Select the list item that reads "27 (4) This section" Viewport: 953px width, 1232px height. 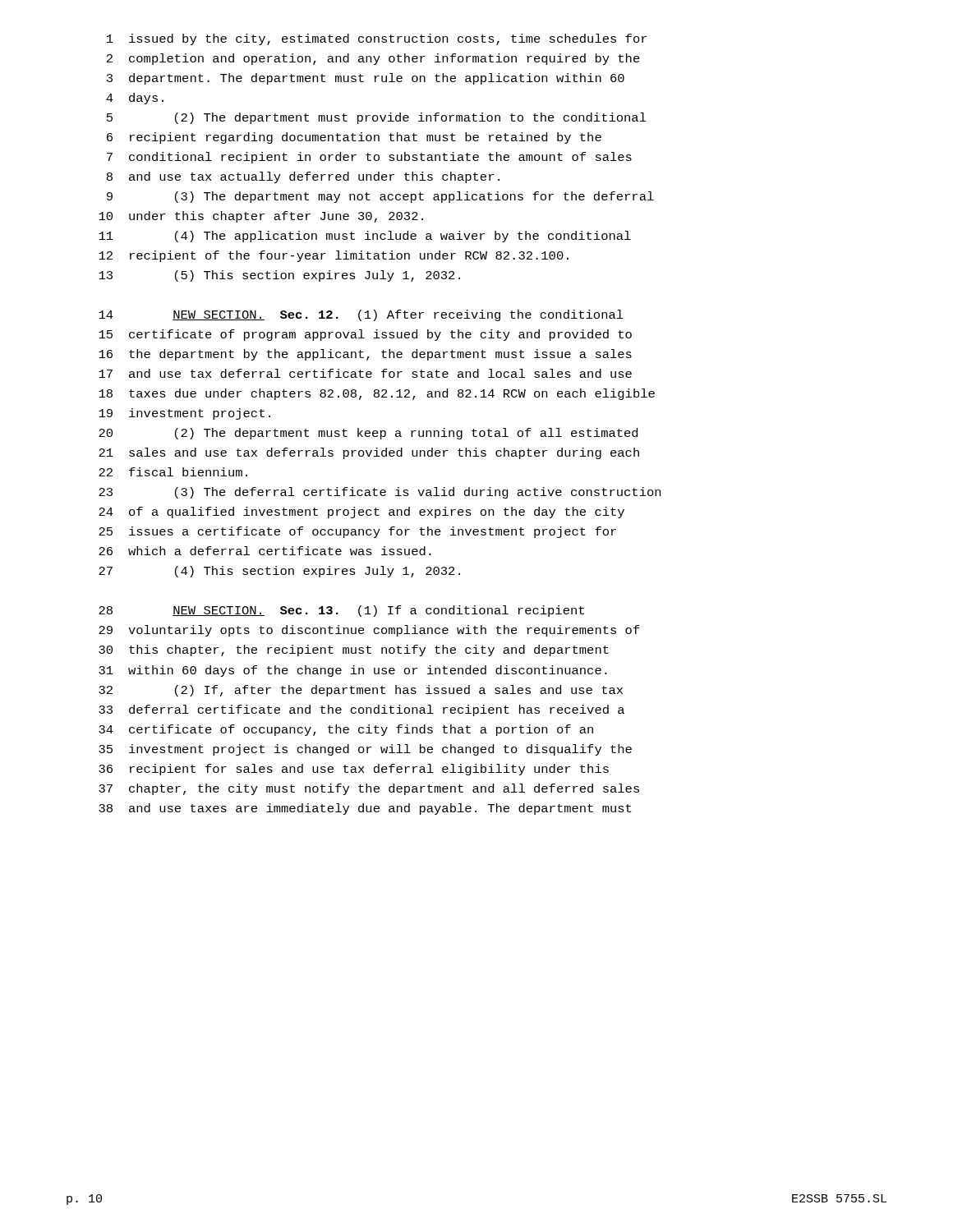(279, 572)
